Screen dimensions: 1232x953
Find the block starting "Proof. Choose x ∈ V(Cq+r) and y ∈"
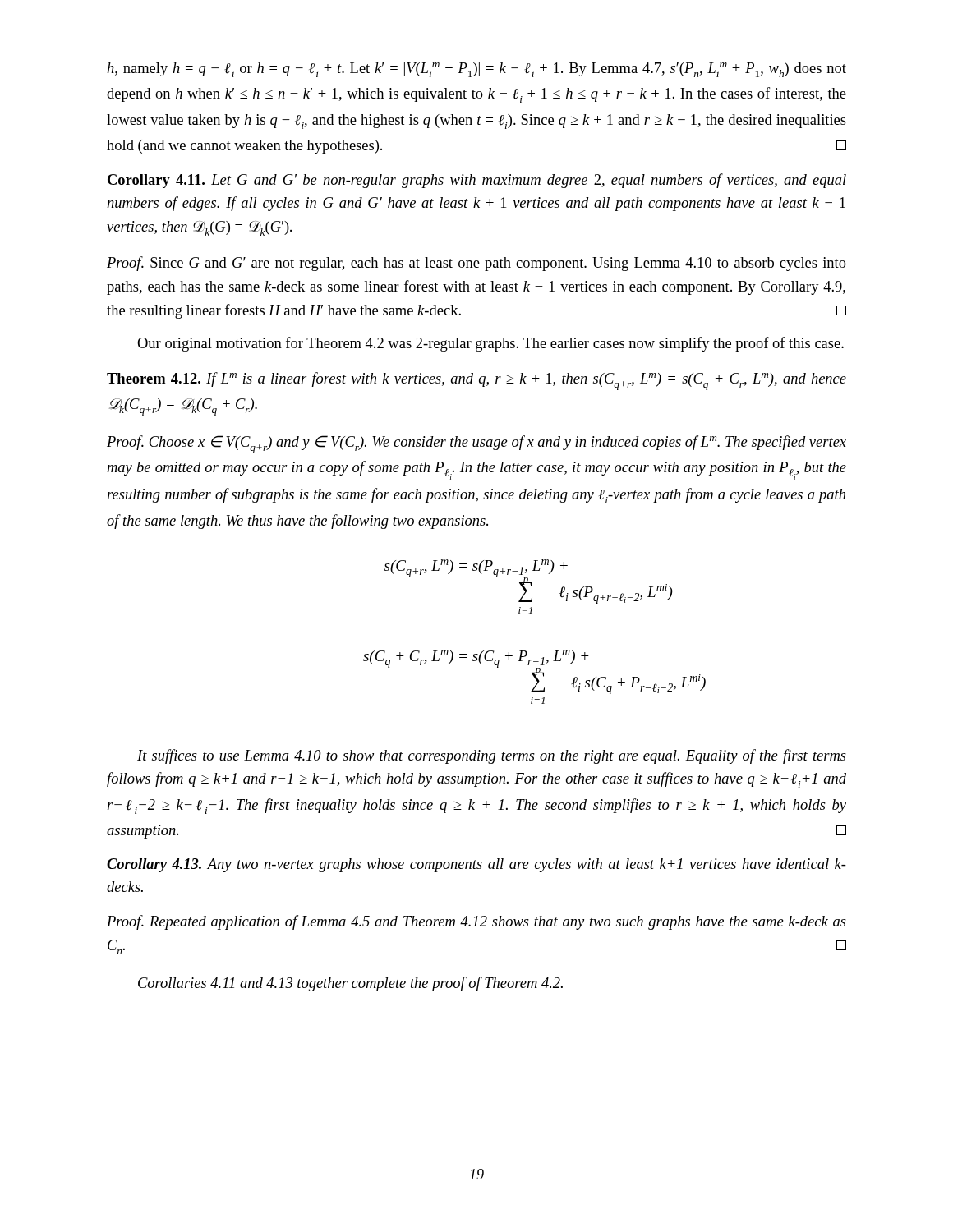[476, 481]
